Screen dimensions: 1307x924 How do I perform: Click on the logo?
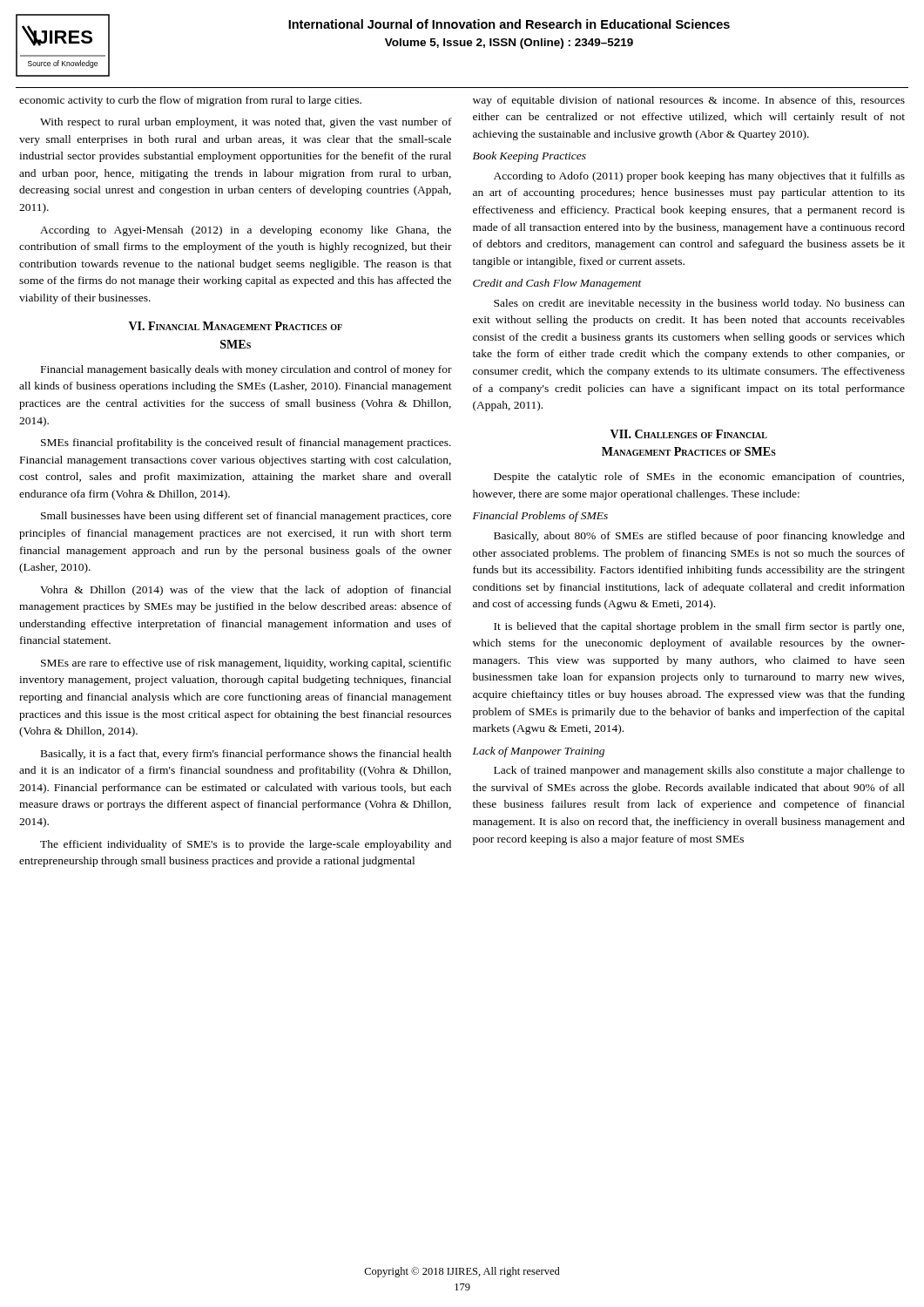tap(63, 48)
